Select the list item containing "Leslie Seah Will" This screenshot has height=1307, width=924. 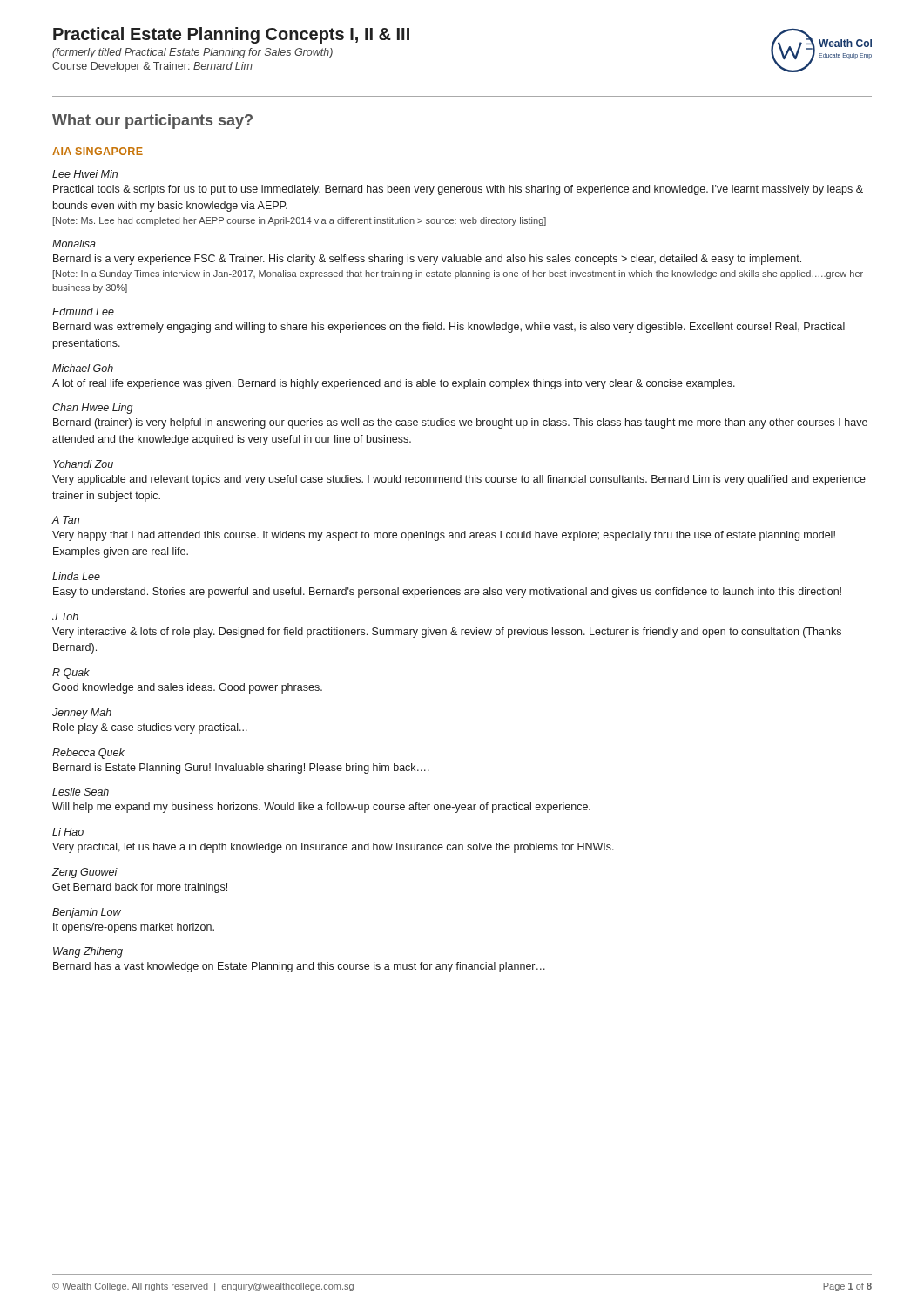[x=462, y=801]
